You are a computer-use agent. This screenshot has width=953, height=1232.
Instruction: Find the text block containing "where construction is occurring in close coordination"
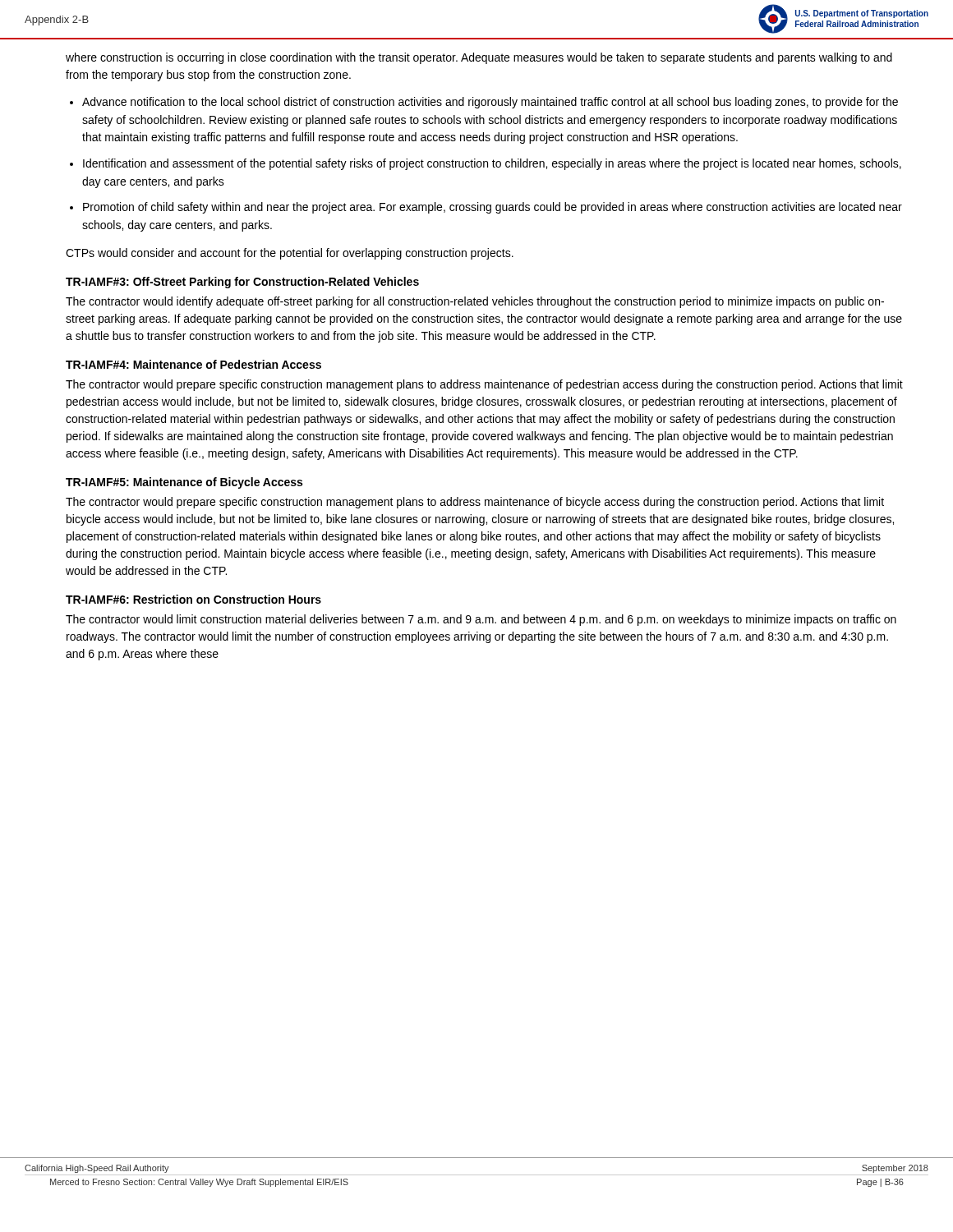click(x=485, y=67)
